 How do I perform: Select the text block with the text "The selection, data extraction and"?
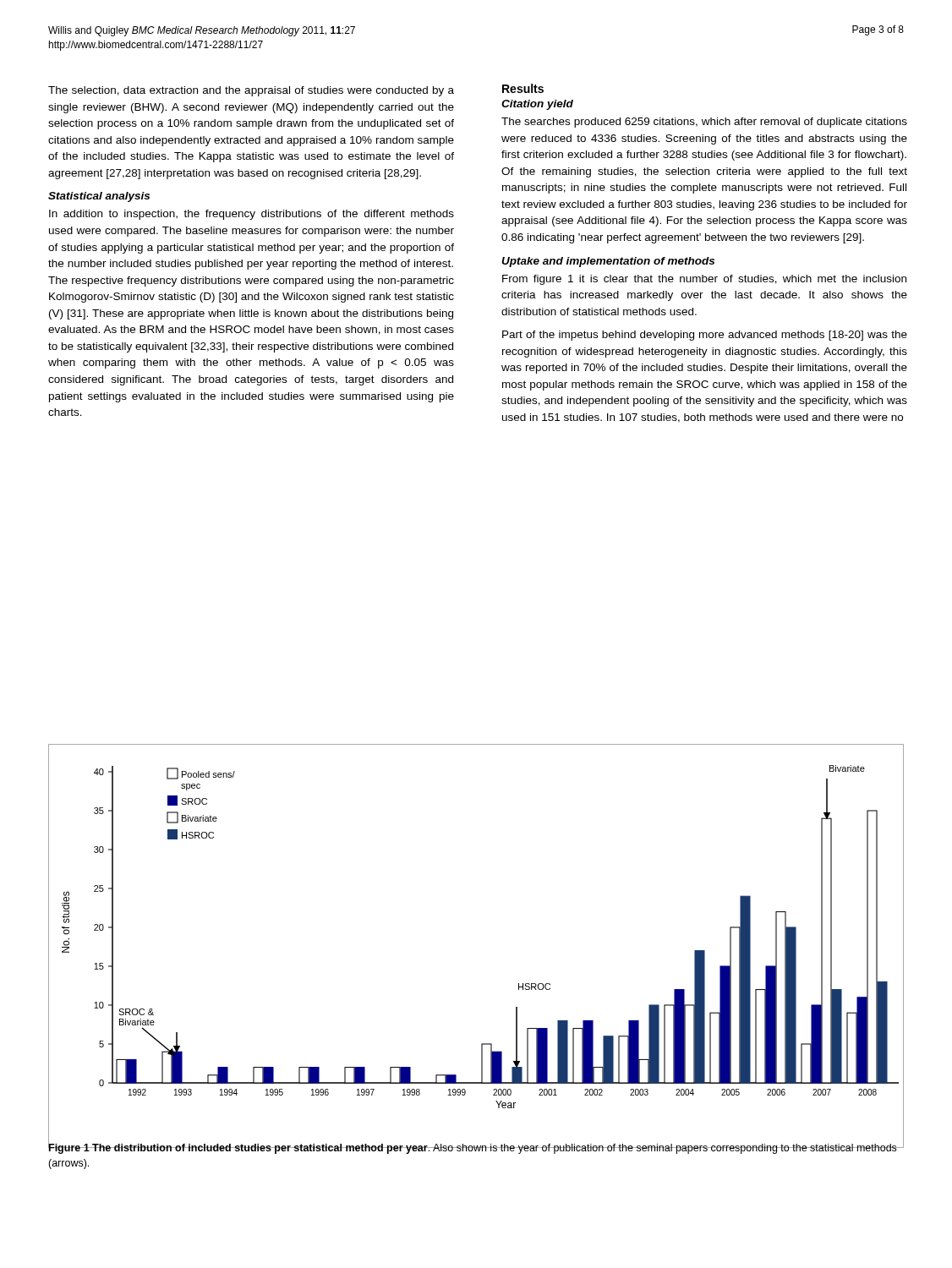(251, 132)
